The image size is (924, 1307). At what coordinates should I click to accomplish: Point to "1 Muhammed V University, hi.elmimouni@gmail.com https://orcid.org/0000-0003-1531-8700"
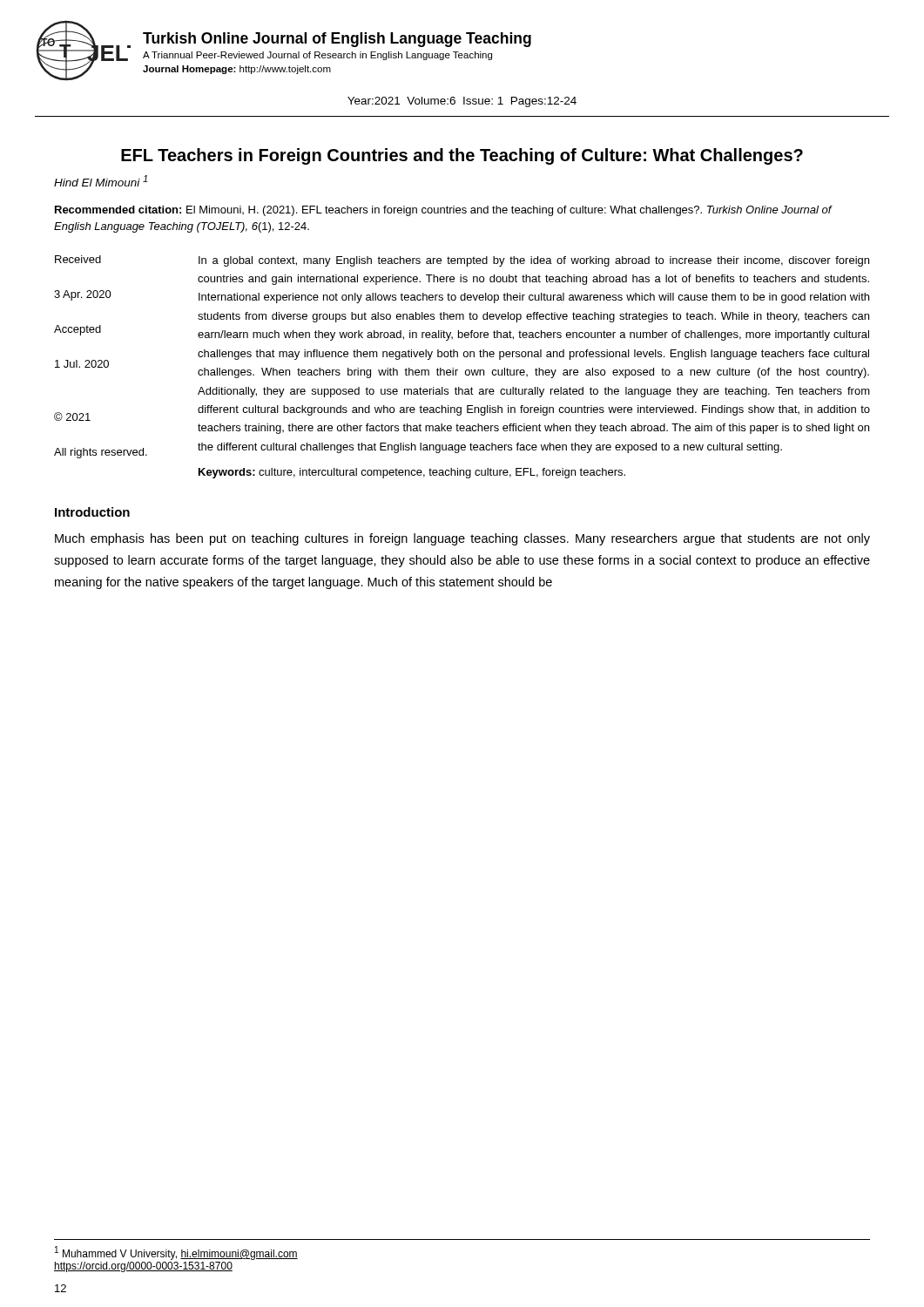176,1259
